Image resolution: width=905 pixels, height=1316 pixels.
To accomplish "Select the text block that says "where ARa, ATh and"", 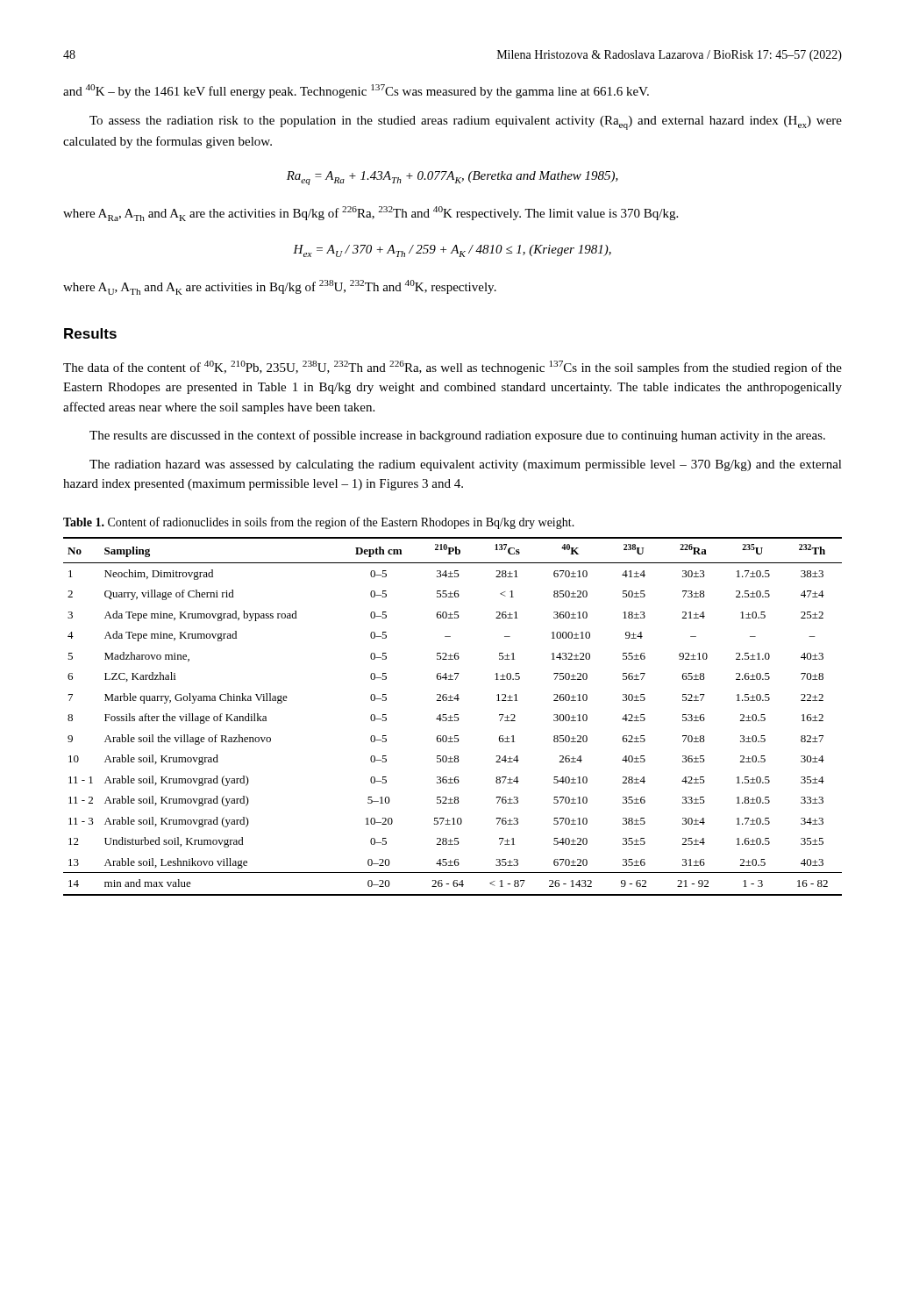I will point(452,213).
